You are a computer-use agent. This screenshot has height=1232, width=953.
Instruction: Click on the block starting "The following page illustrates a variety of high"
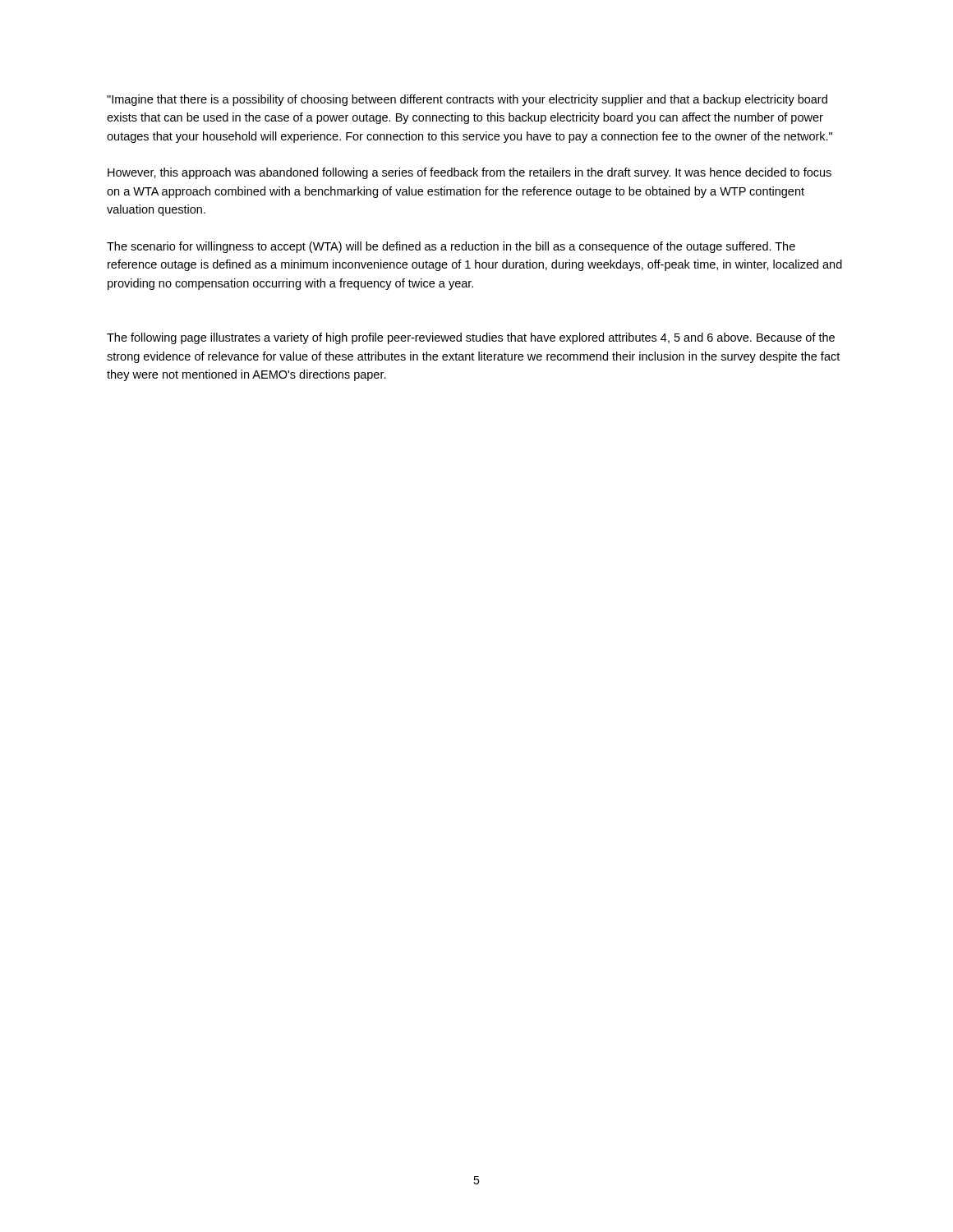pos(473,356)
